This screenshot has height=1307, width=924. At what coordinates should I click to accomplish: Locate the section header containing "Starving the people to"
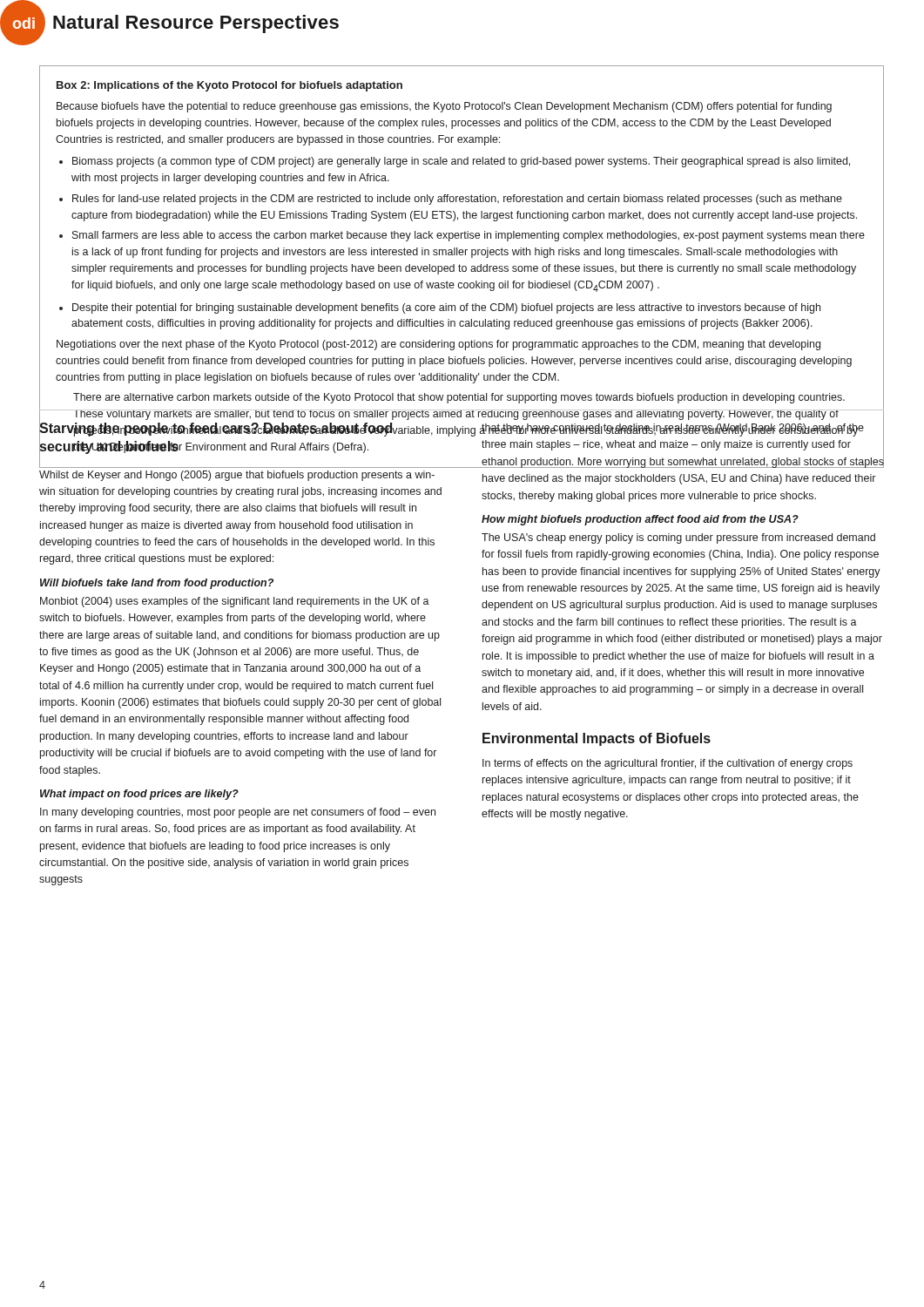pos(216,437)
